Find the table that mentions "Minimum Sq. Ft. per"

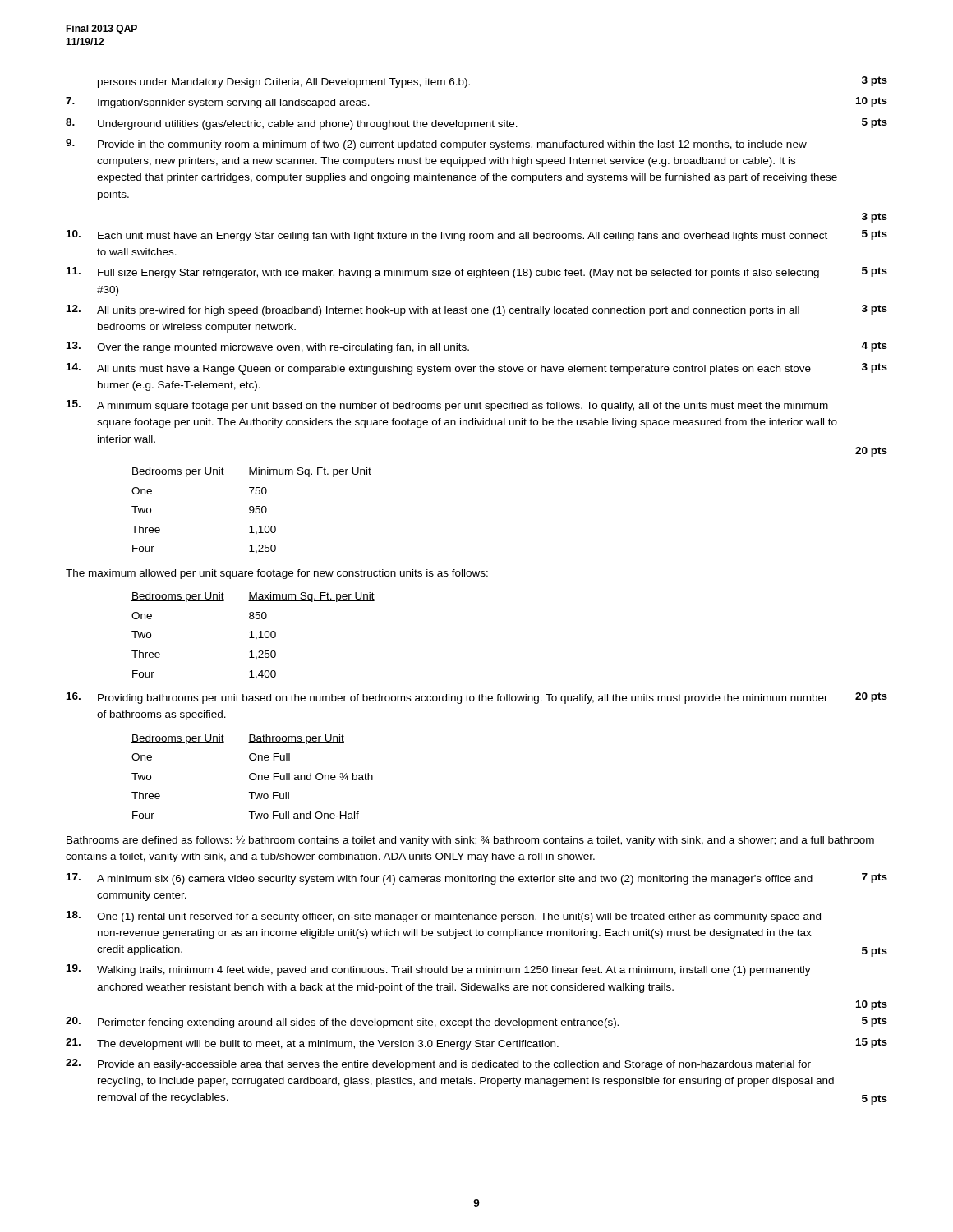(509, 510)
